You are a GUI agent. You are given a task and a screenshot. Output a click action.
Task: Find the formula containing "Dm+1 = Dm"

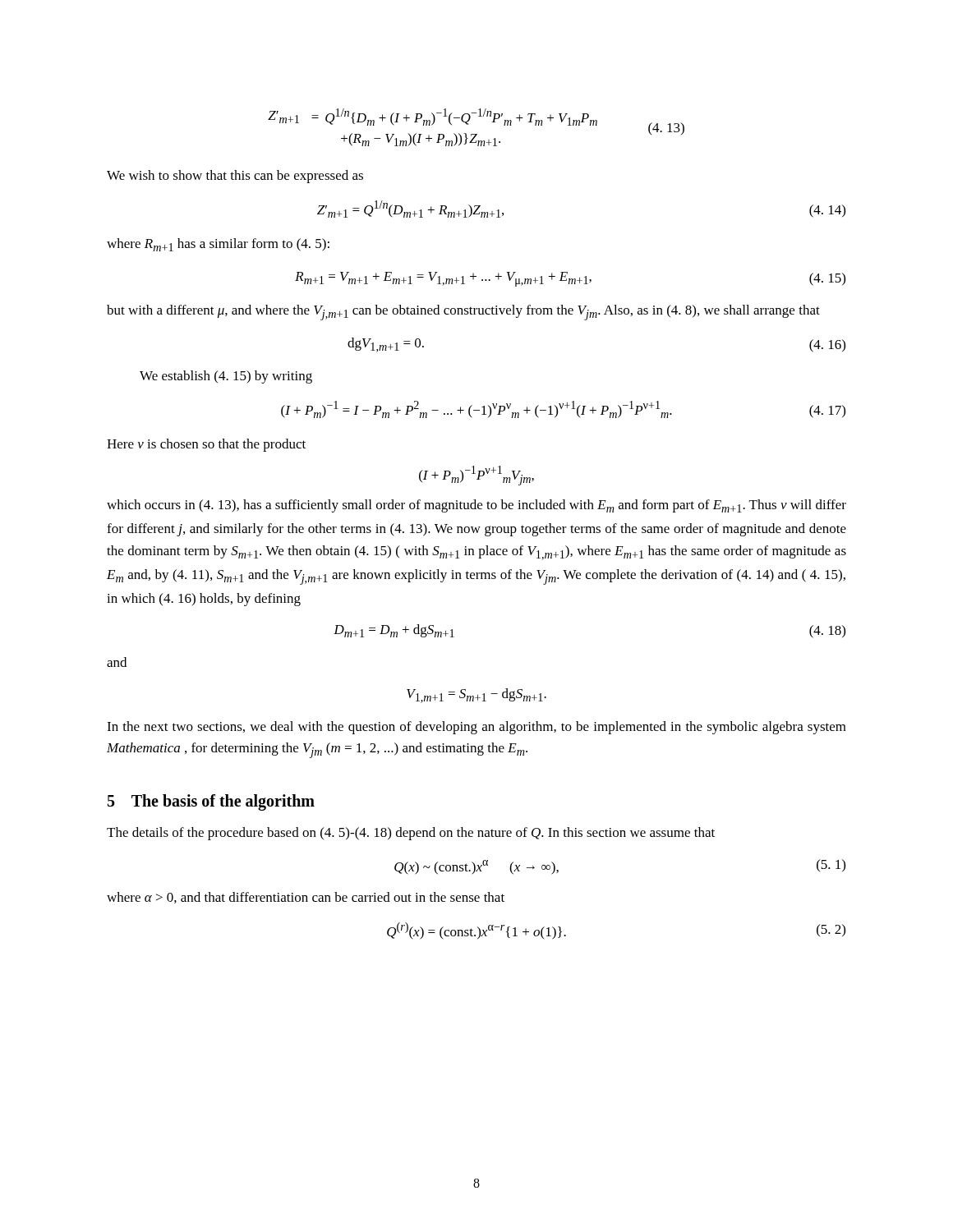coord(388,631)
